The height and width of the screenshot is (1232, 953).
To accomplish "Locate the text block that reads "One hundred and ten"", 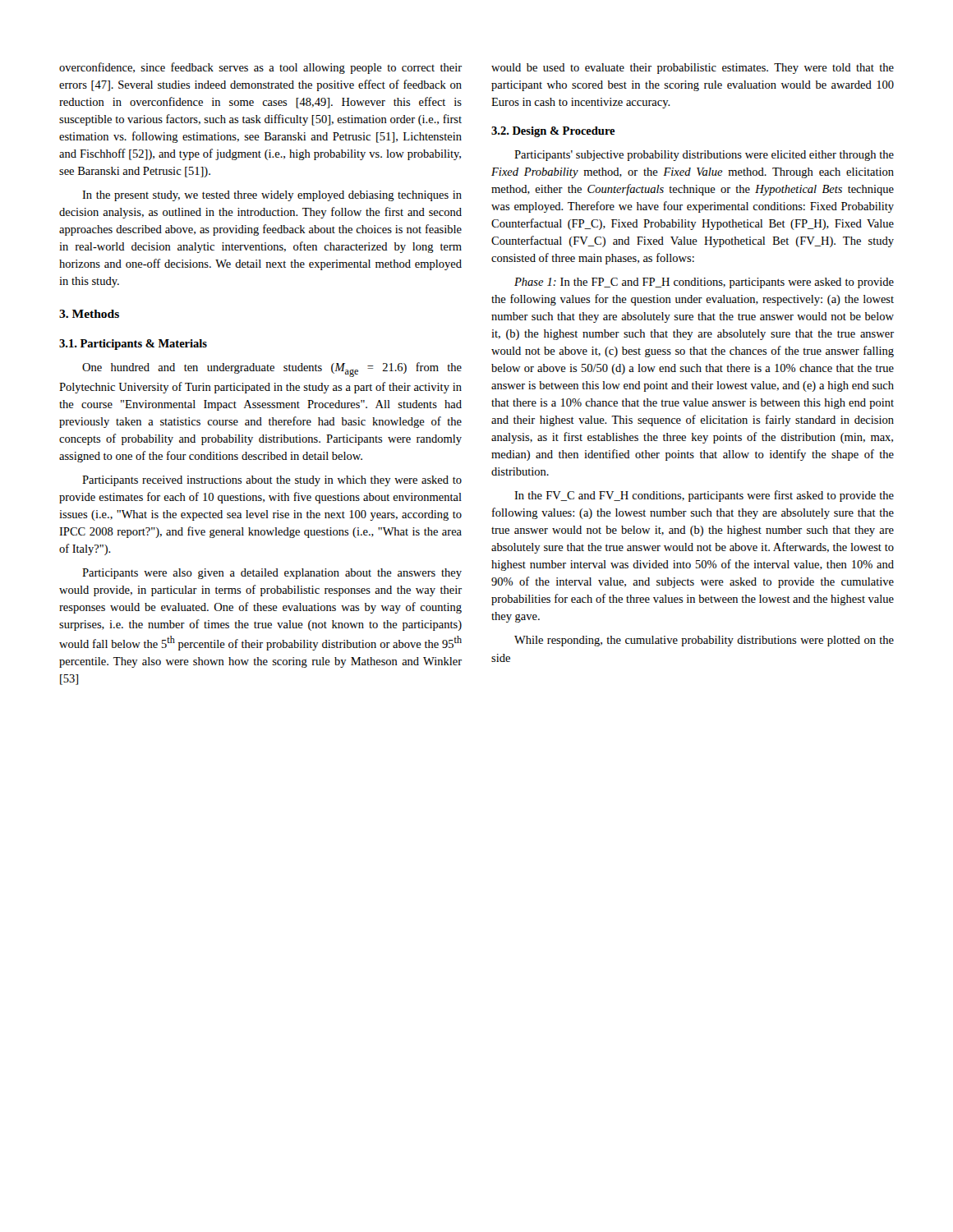I will tap(260, 412).
